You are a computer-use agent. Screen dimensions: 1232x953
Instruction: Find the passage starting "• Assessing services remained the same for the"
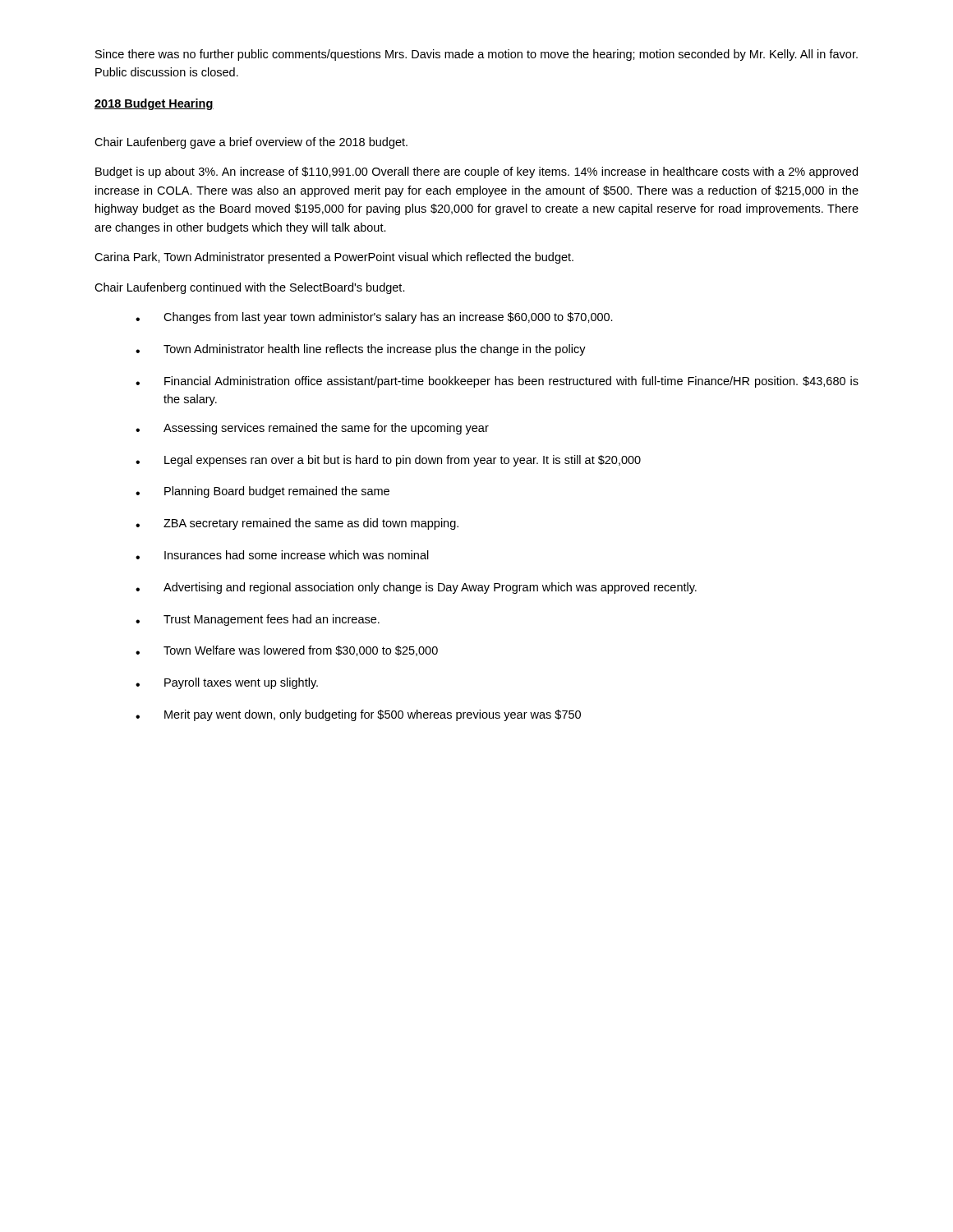coord(497,430)
